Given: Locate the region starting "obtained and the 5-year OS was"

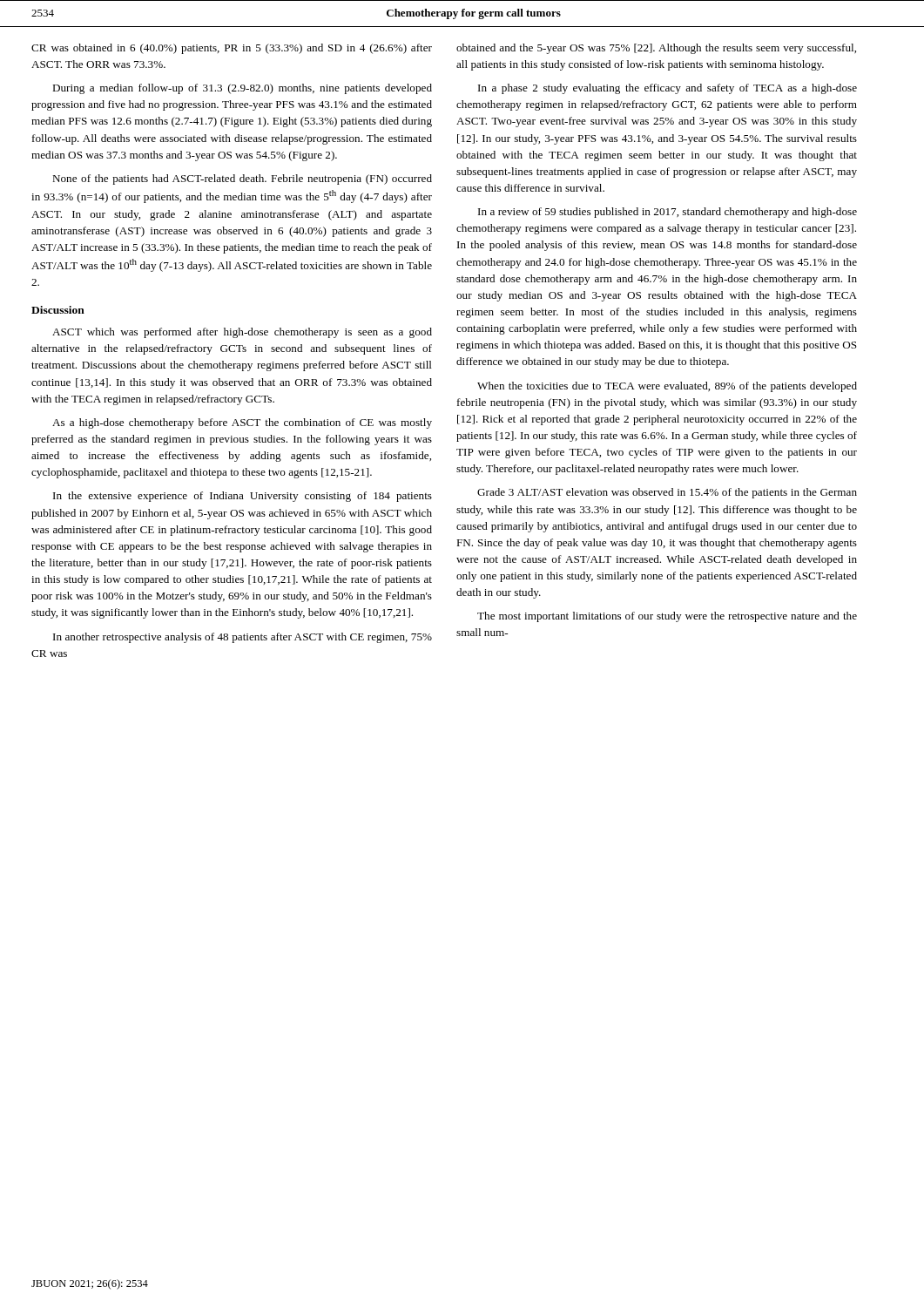Looking at the screenshot, I should pos(657,340).
